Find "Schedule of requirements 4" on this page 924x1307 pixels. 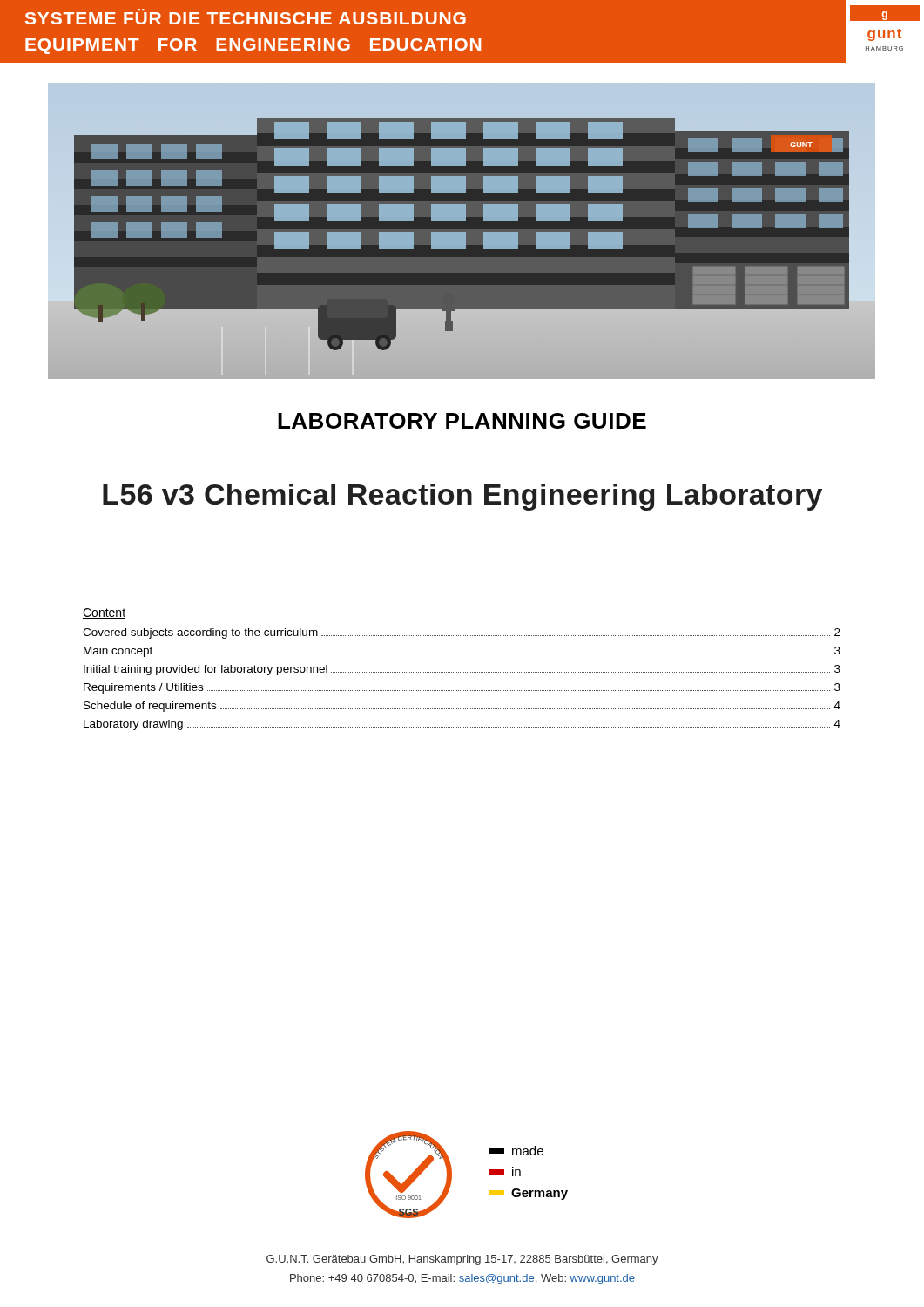click(x=462, y=705)
